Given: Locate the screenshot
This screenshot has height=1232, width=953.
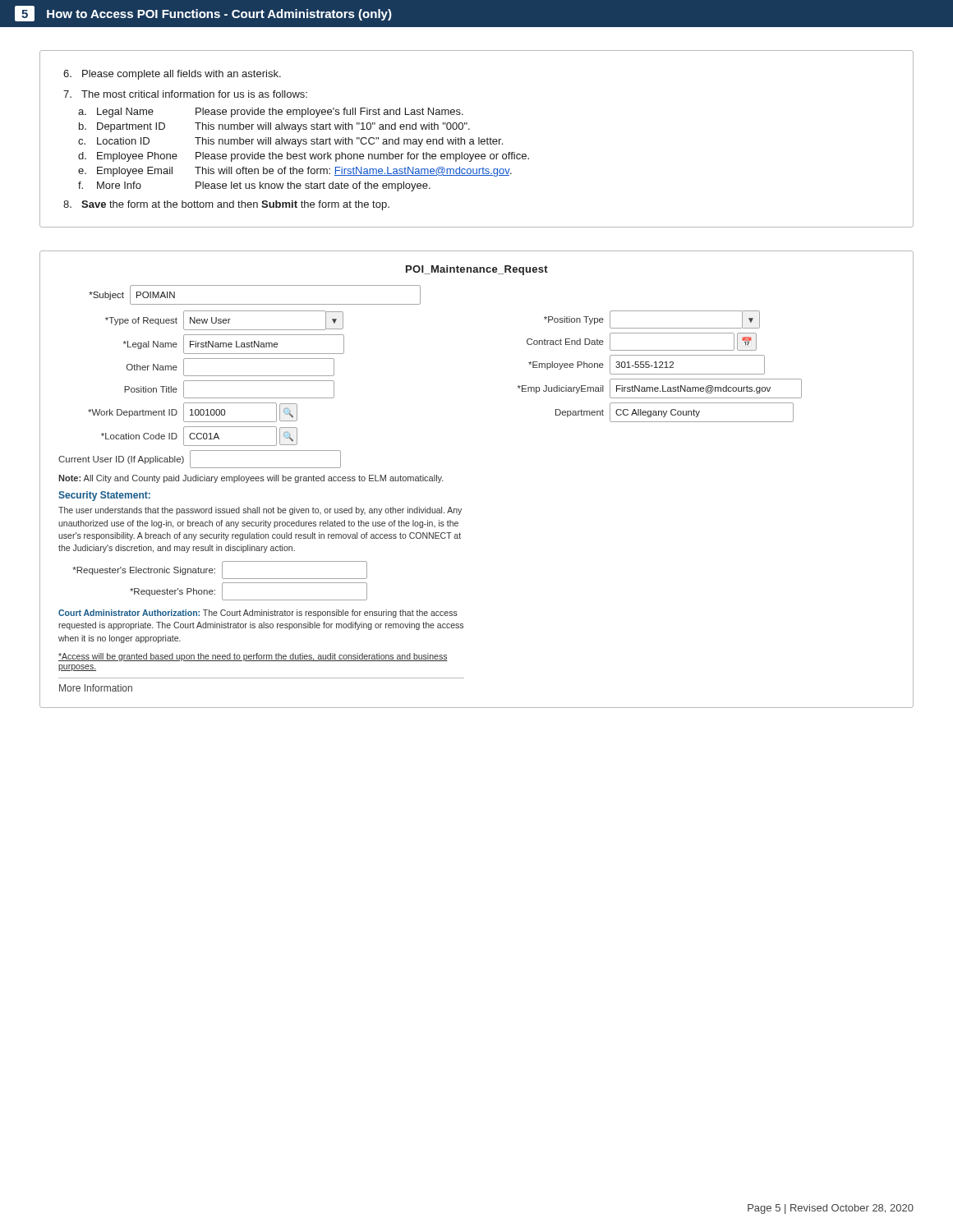Looking at the screenshot, I should point(476,479).
